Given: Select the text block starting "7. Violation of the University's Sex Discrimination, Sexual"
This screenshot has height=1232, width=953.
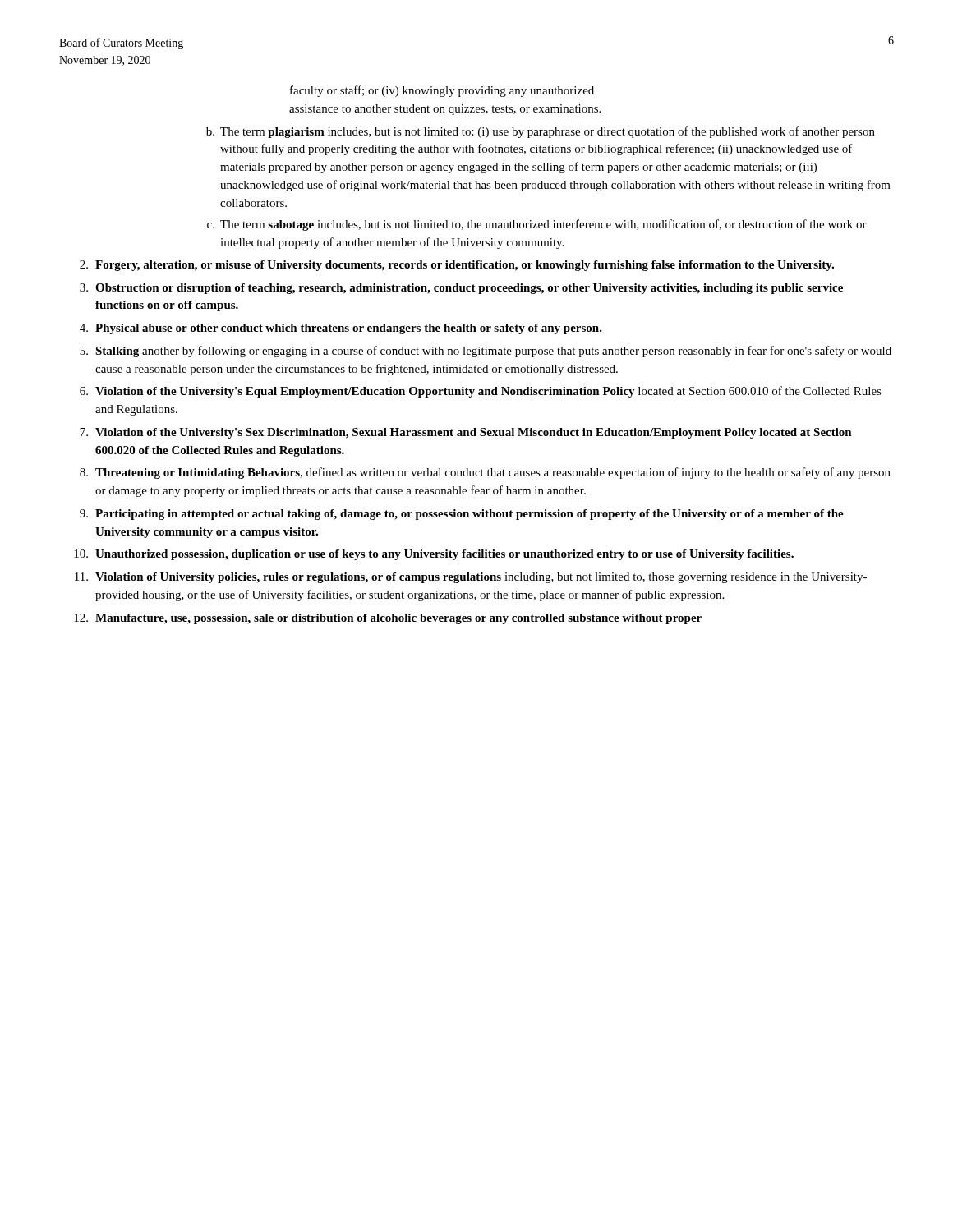Looking at the screenshot, I should point(476,441).
